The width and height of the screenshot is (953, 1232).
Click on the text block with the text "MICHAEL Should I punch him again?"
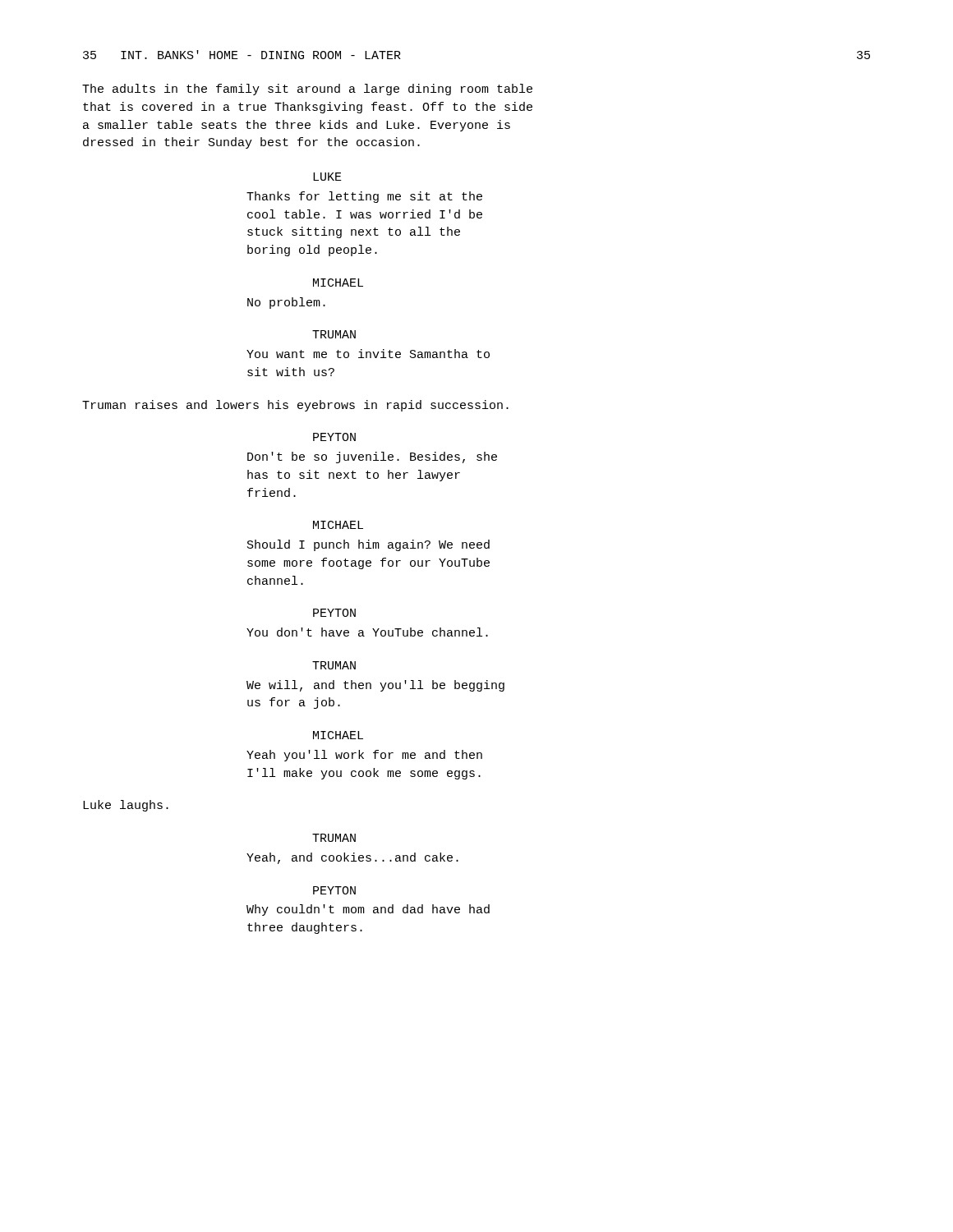click(338, 525)
